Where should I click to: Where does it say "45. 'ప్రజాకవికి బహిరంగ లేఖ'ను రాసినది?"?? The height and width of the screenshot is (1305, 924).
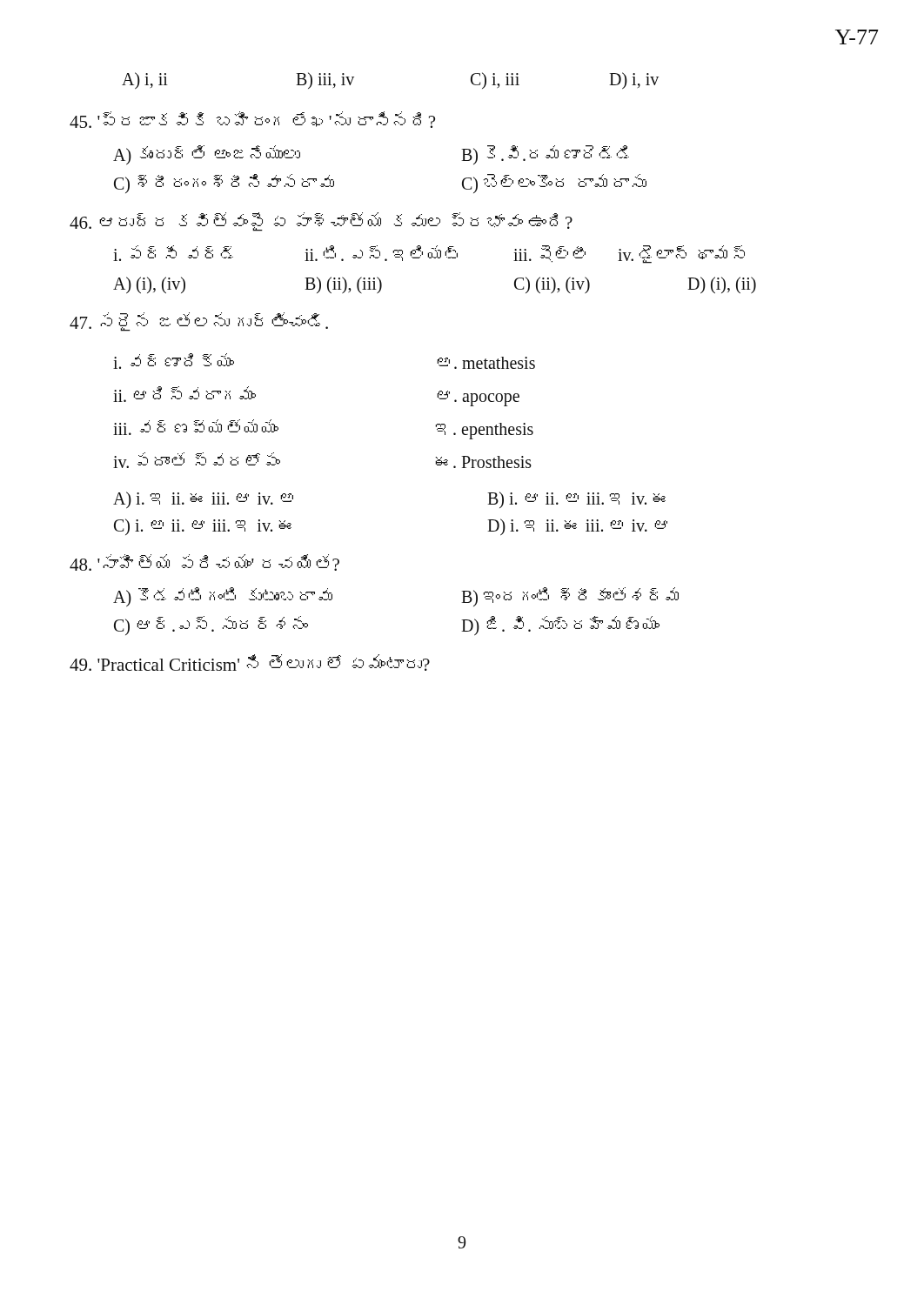[253, 122]
